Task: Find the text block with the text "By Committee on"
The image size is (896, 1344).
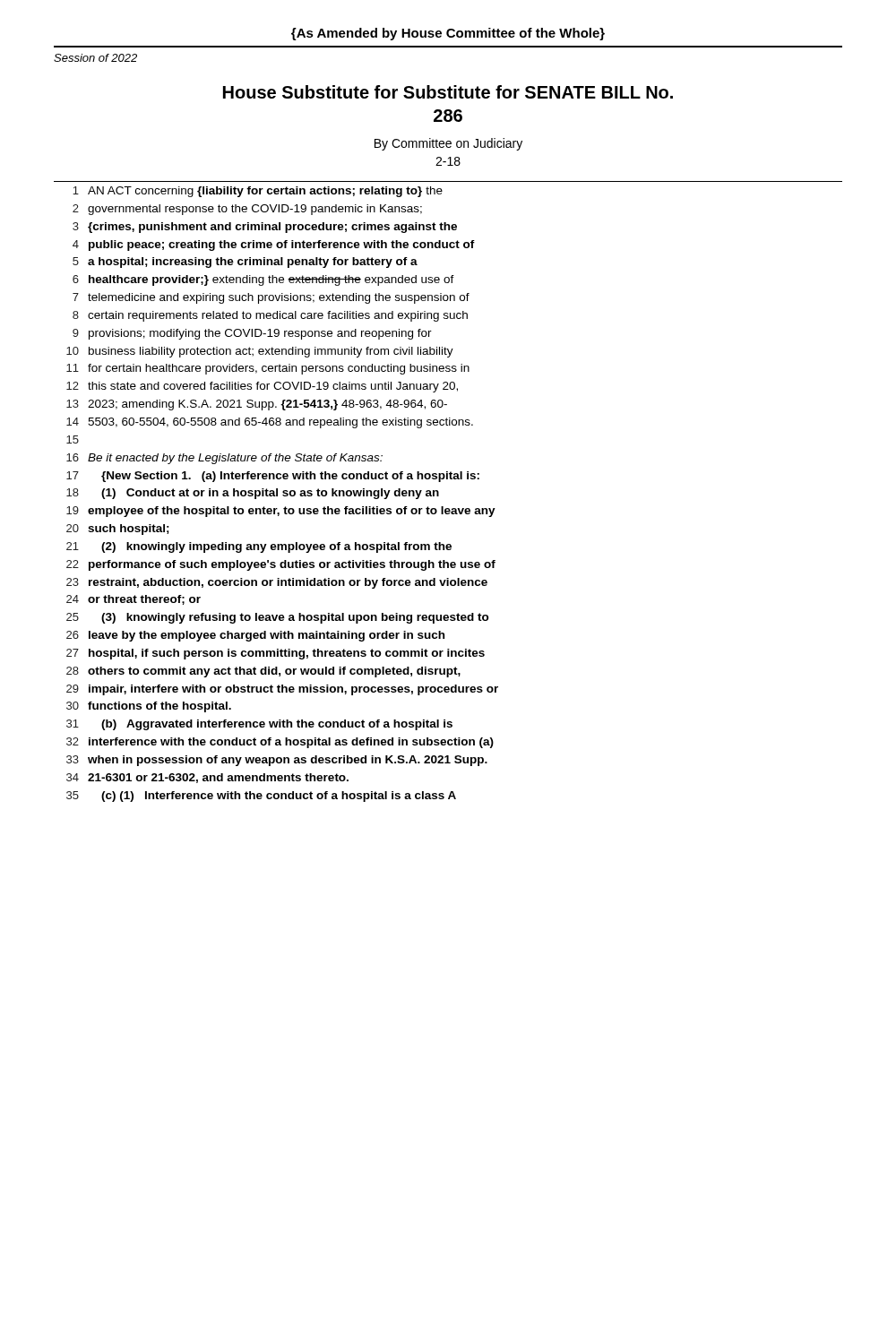Action: coord(448,143)
